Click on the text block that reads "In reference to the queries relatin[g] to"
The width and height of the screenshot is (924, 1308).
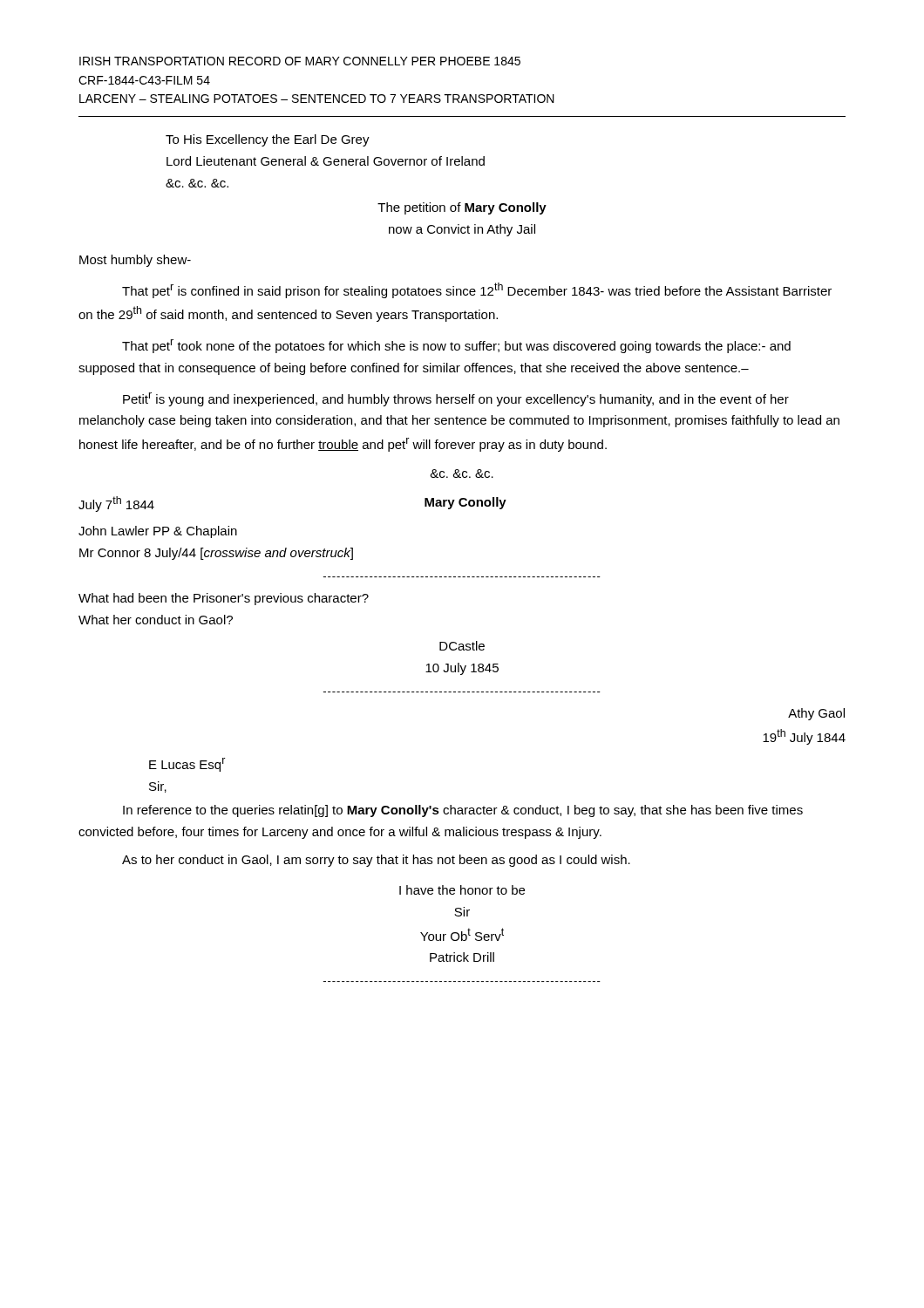click(462, 821)
